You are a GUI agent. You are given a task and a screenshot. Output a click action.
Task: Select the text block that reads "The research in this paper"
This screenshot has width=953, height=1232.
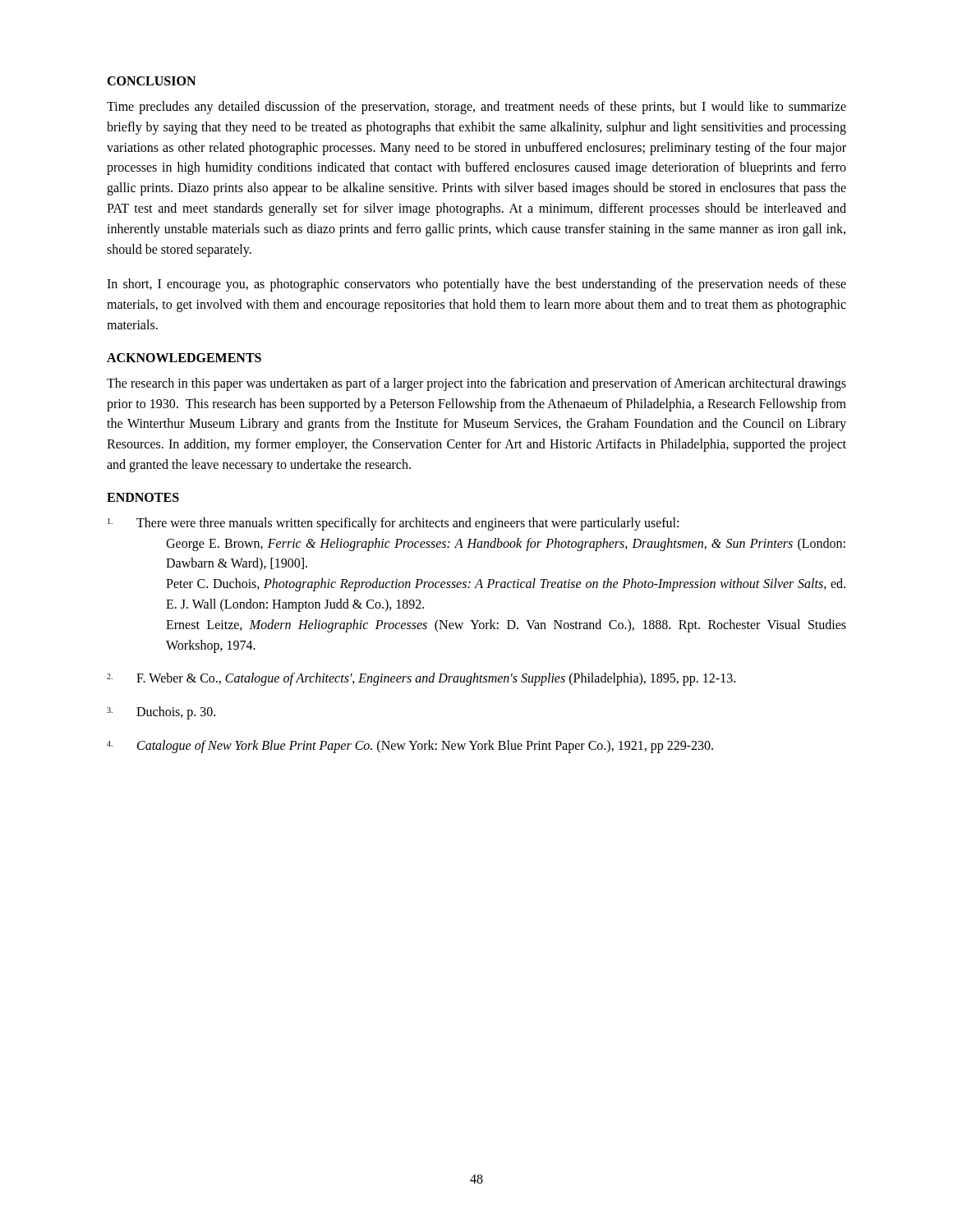click(x=476, y=424)
